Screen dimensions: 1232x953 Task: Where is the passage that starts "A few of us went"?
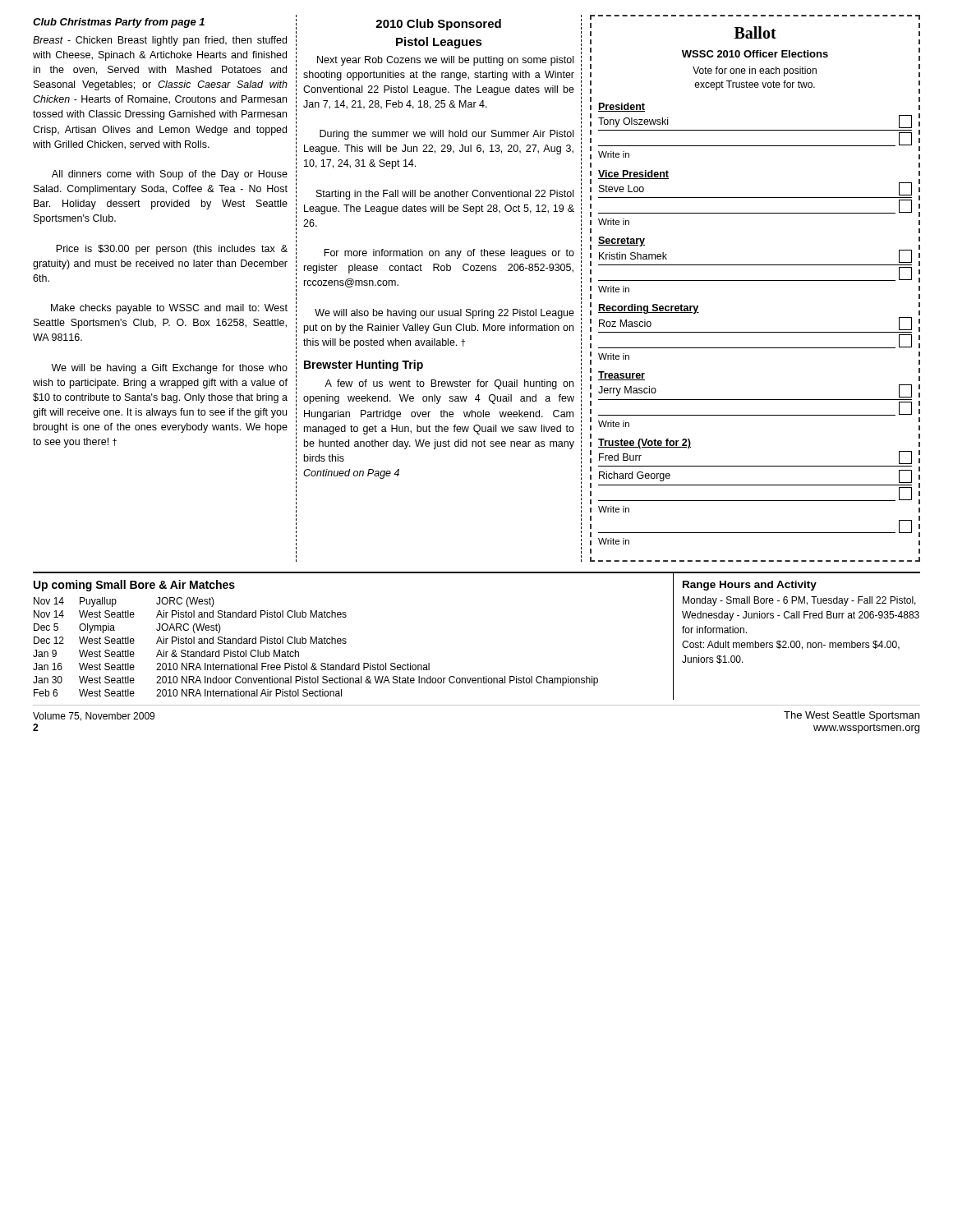[439, 428]
